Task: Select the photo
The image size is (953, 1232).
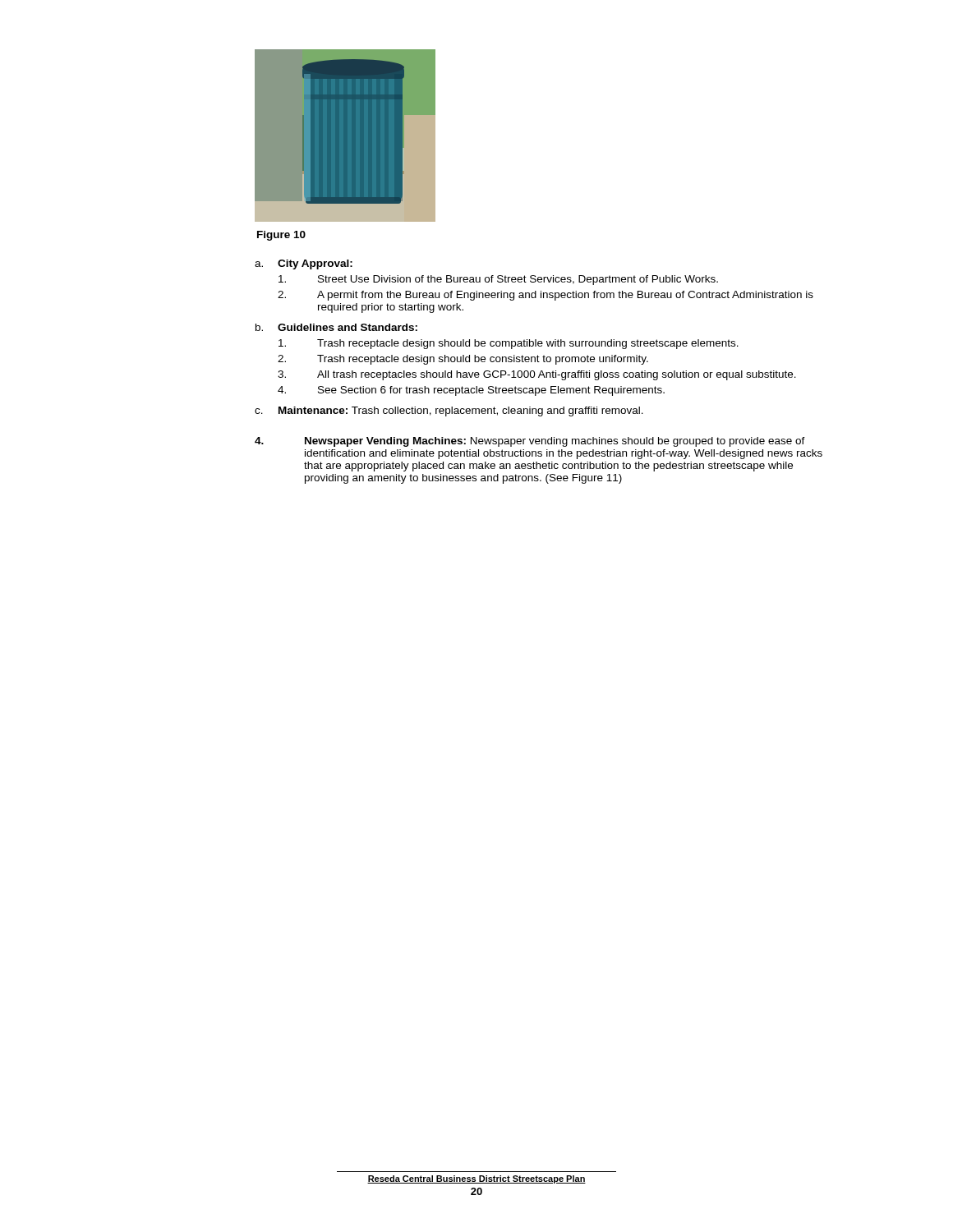Action: [542, 136]
